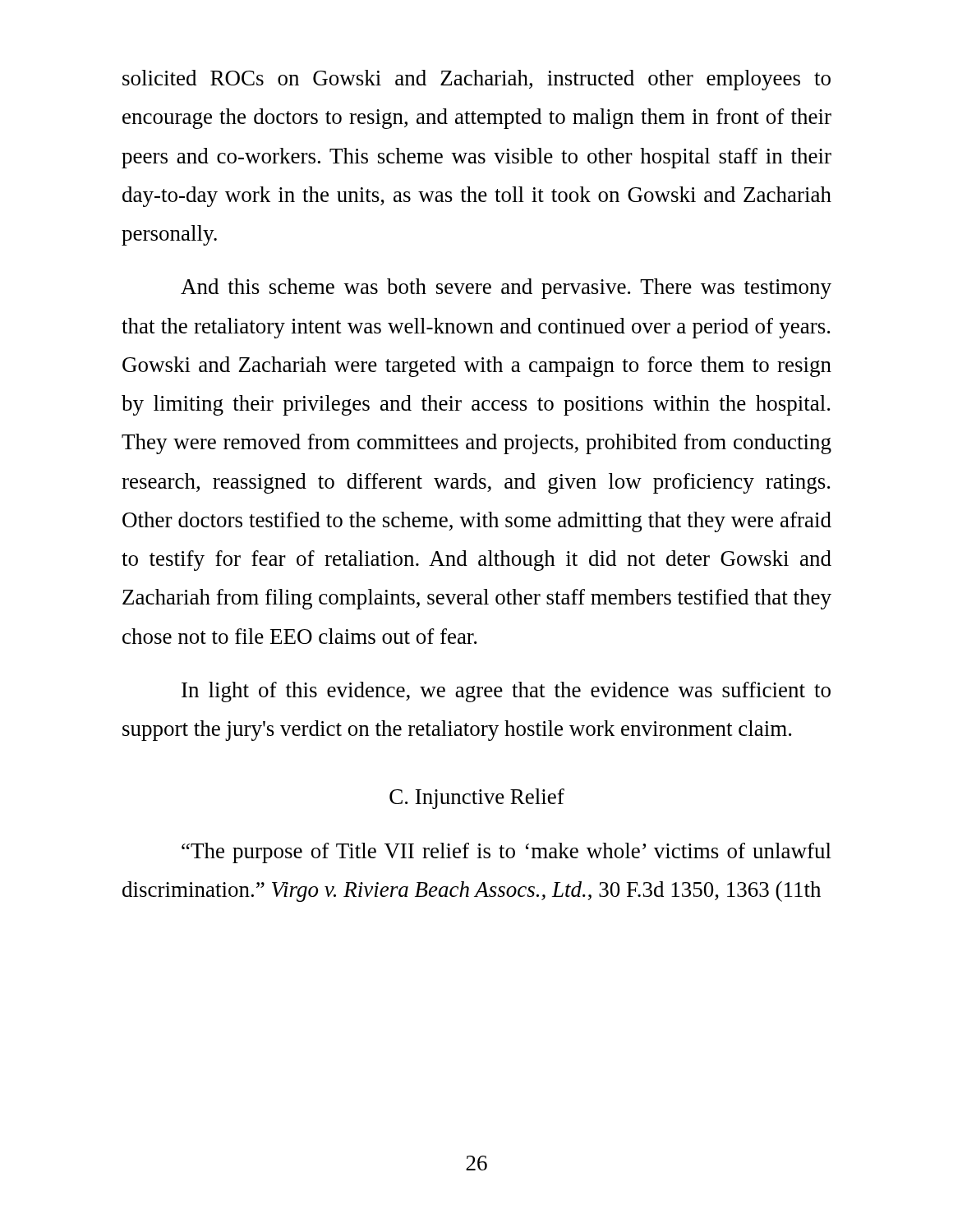Click on the text starting "And this scheme"

476,462
